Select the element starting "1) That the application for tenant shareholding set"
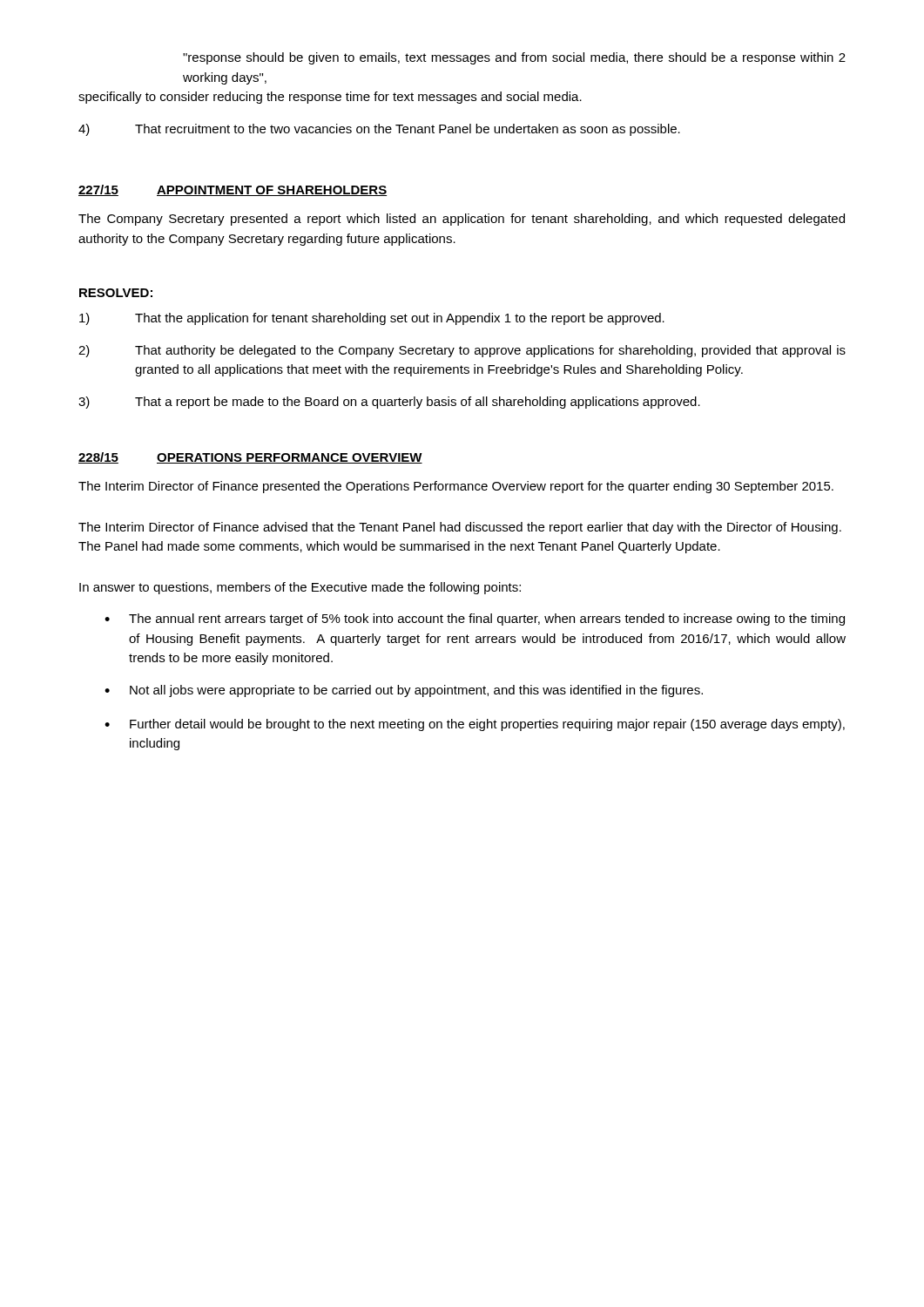 point(462,318)
